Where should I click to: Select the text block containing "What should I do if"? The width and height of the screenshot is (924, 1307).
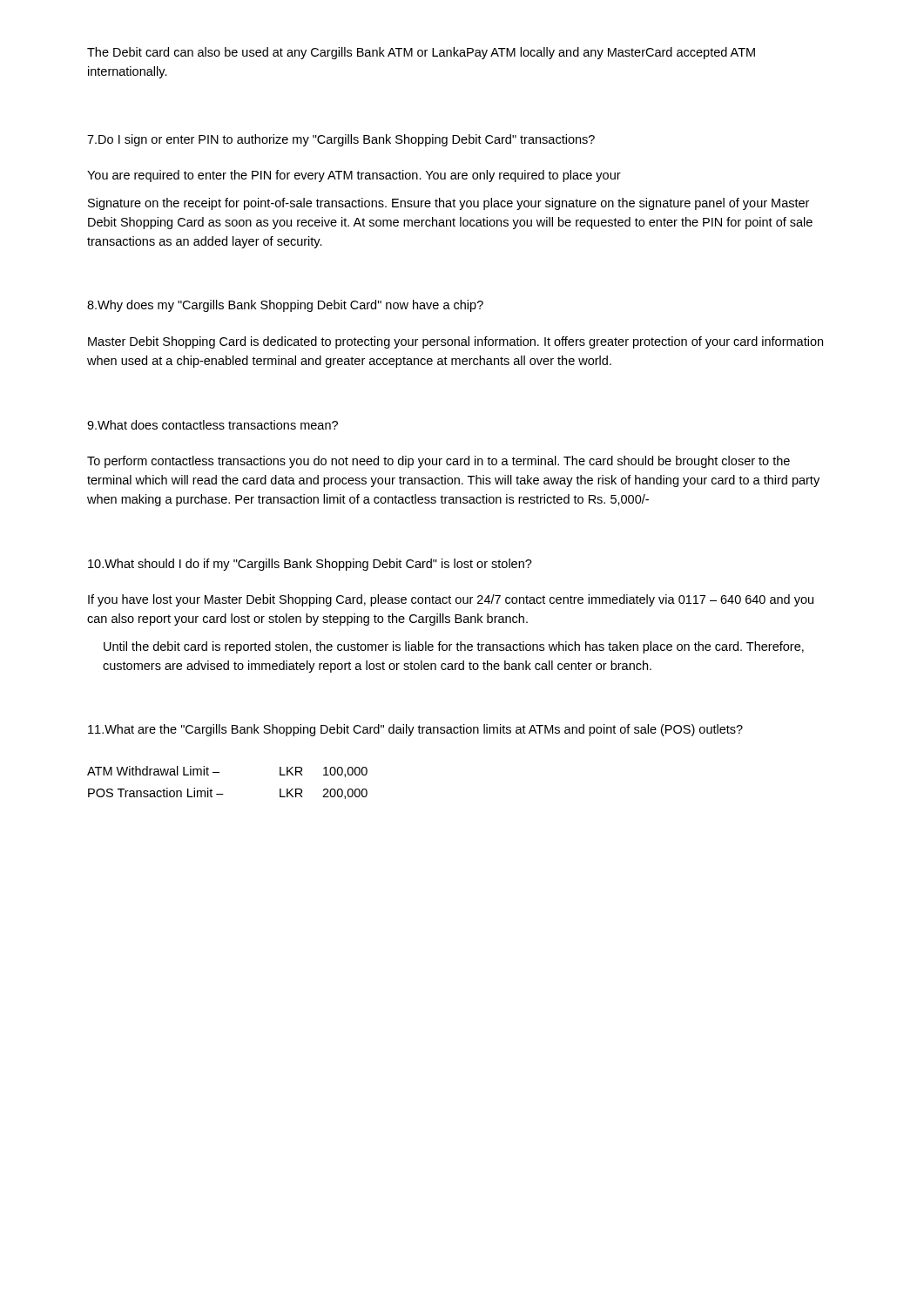(310, 563)
